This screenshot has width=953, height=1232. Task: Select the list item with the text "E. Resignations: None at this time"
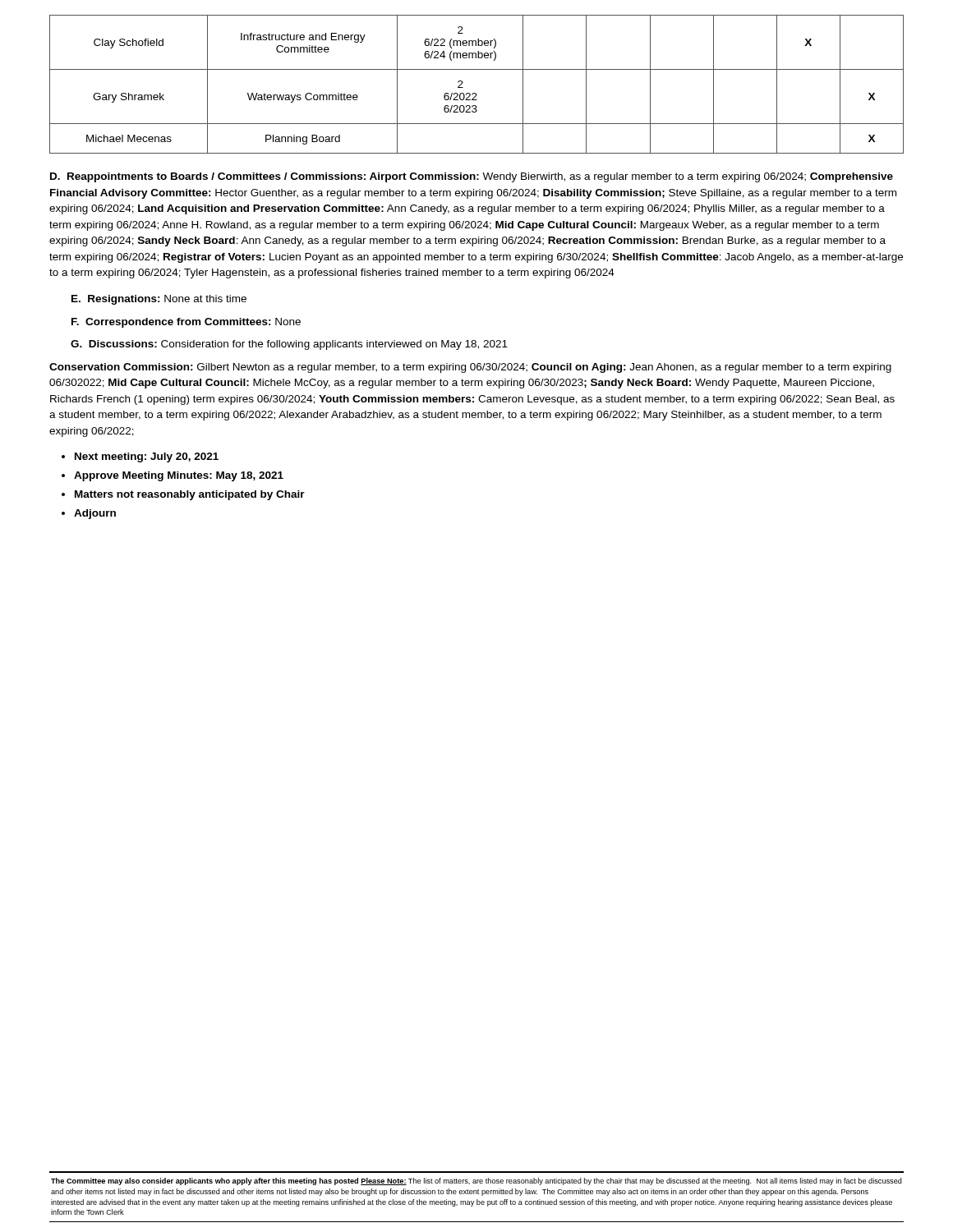pyautogui.click(x=159, y=299)
